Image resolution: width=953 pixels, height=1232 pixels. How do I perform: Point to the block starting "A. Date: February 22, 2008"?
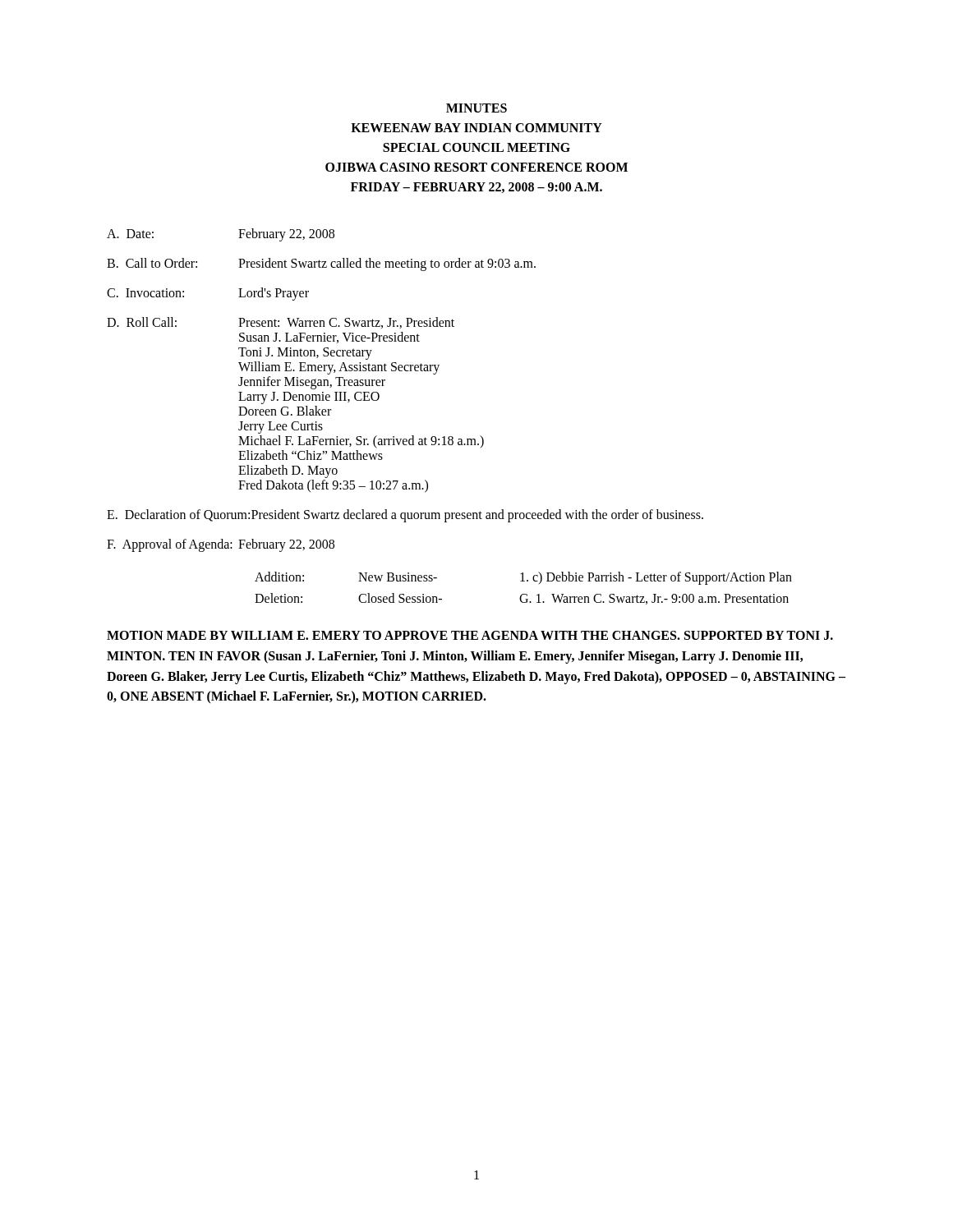(x=138, y=234)
